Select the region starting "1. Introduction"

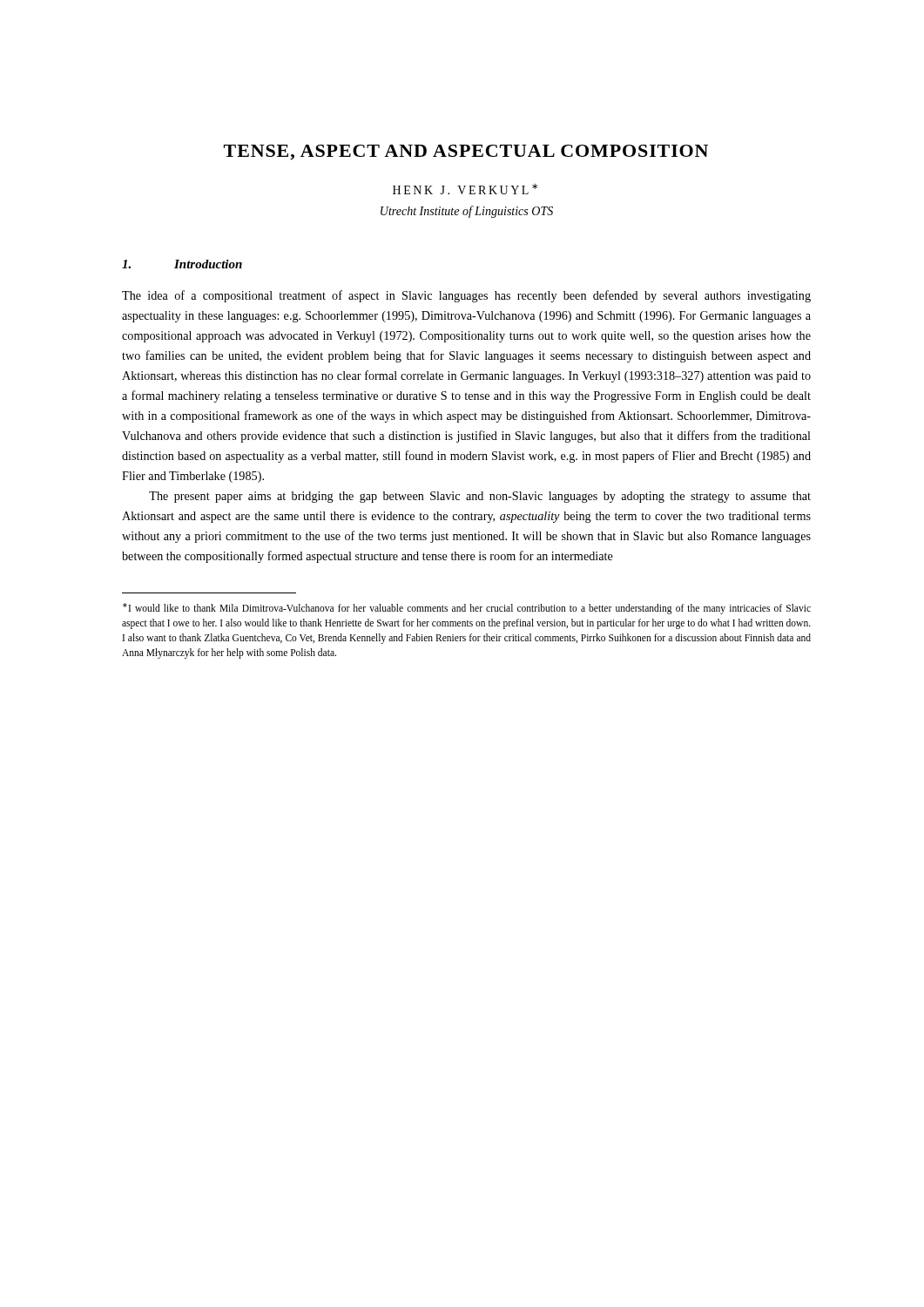182,264
